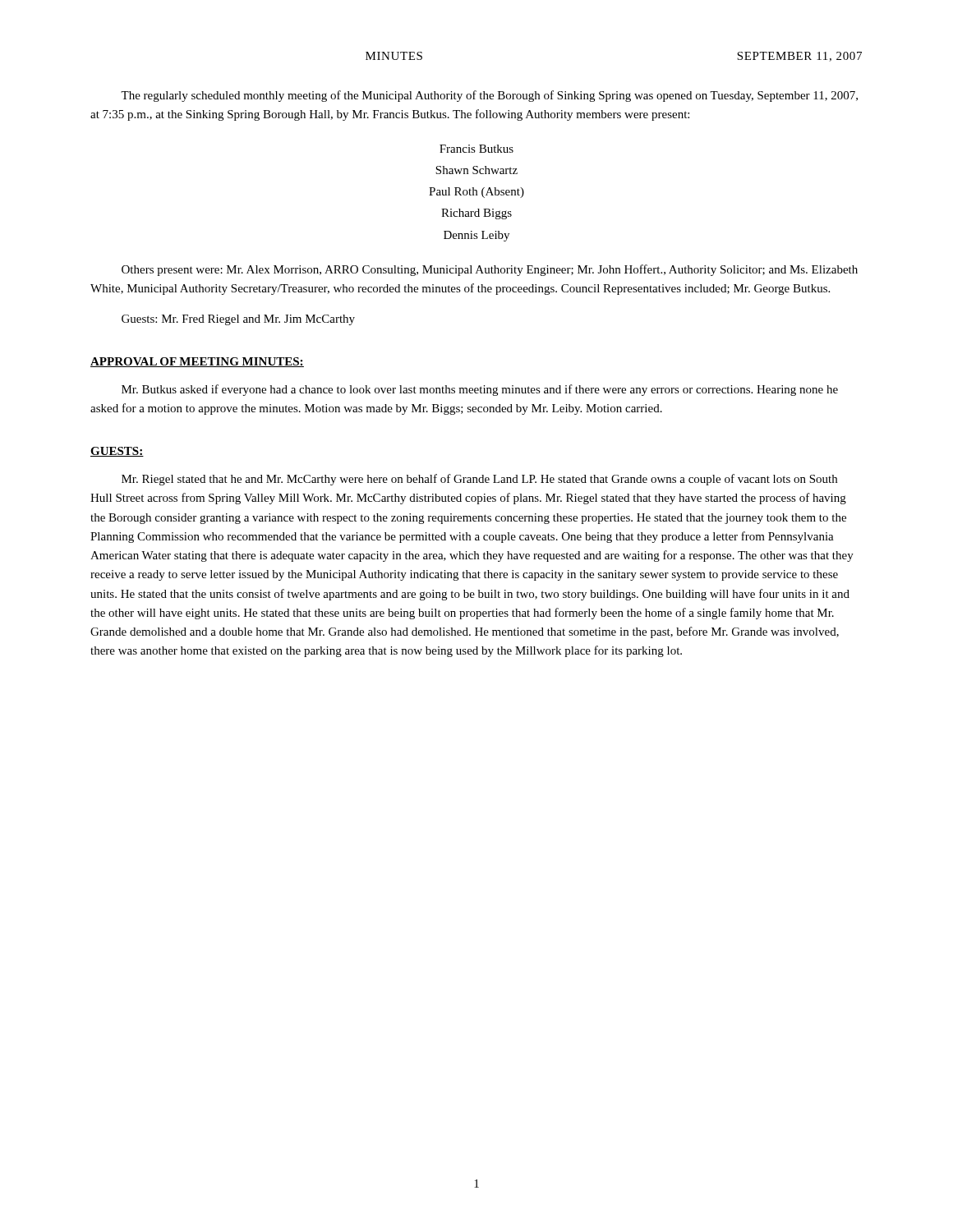This screenshot has height=1232, width=953.
Task: Locate the text starting "Dennis Leiby"
Action: pyautogui.click(x=476, y=235)
